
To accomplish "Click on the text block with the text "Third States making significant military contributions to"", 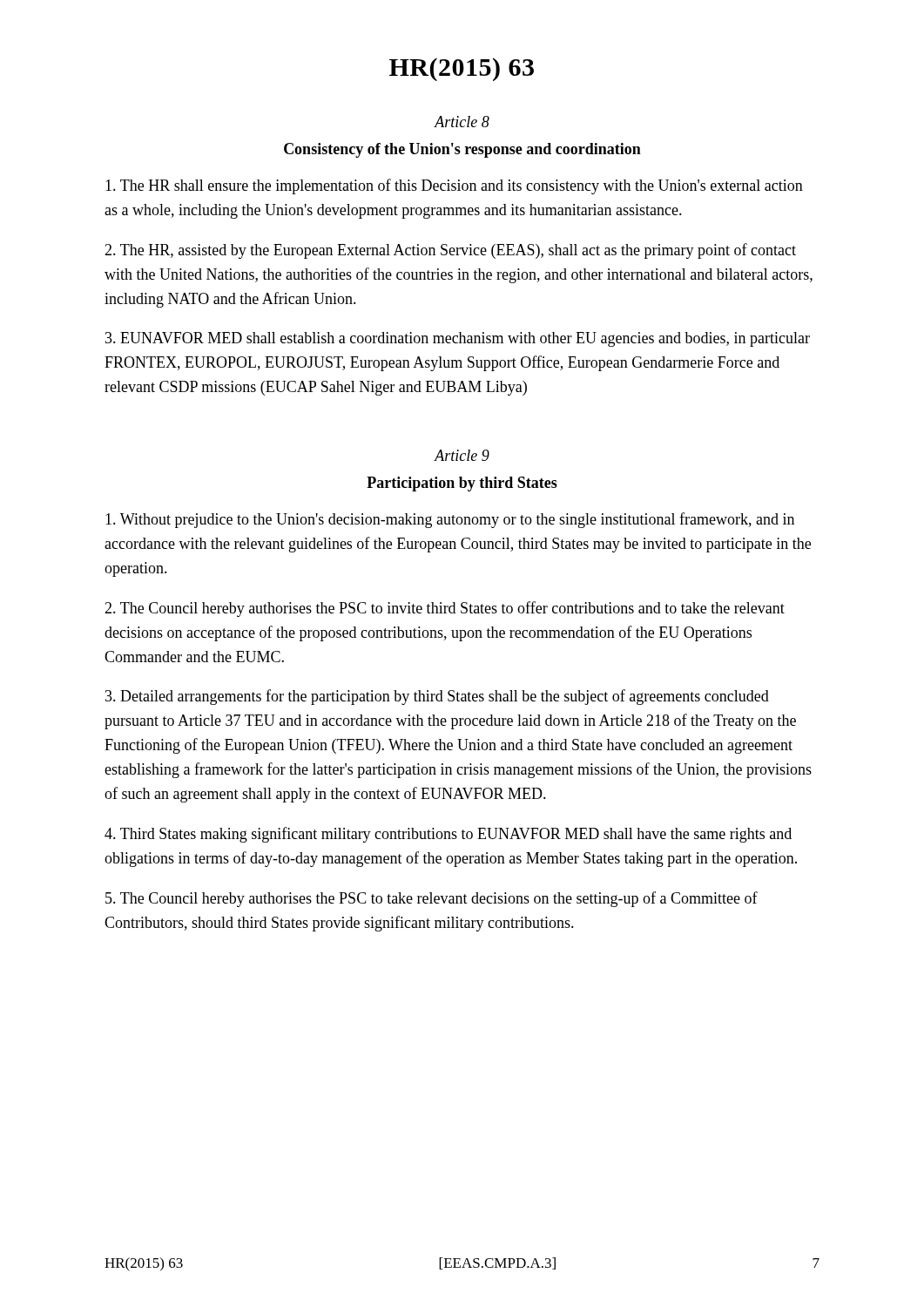I will click(x=451, y=846).
